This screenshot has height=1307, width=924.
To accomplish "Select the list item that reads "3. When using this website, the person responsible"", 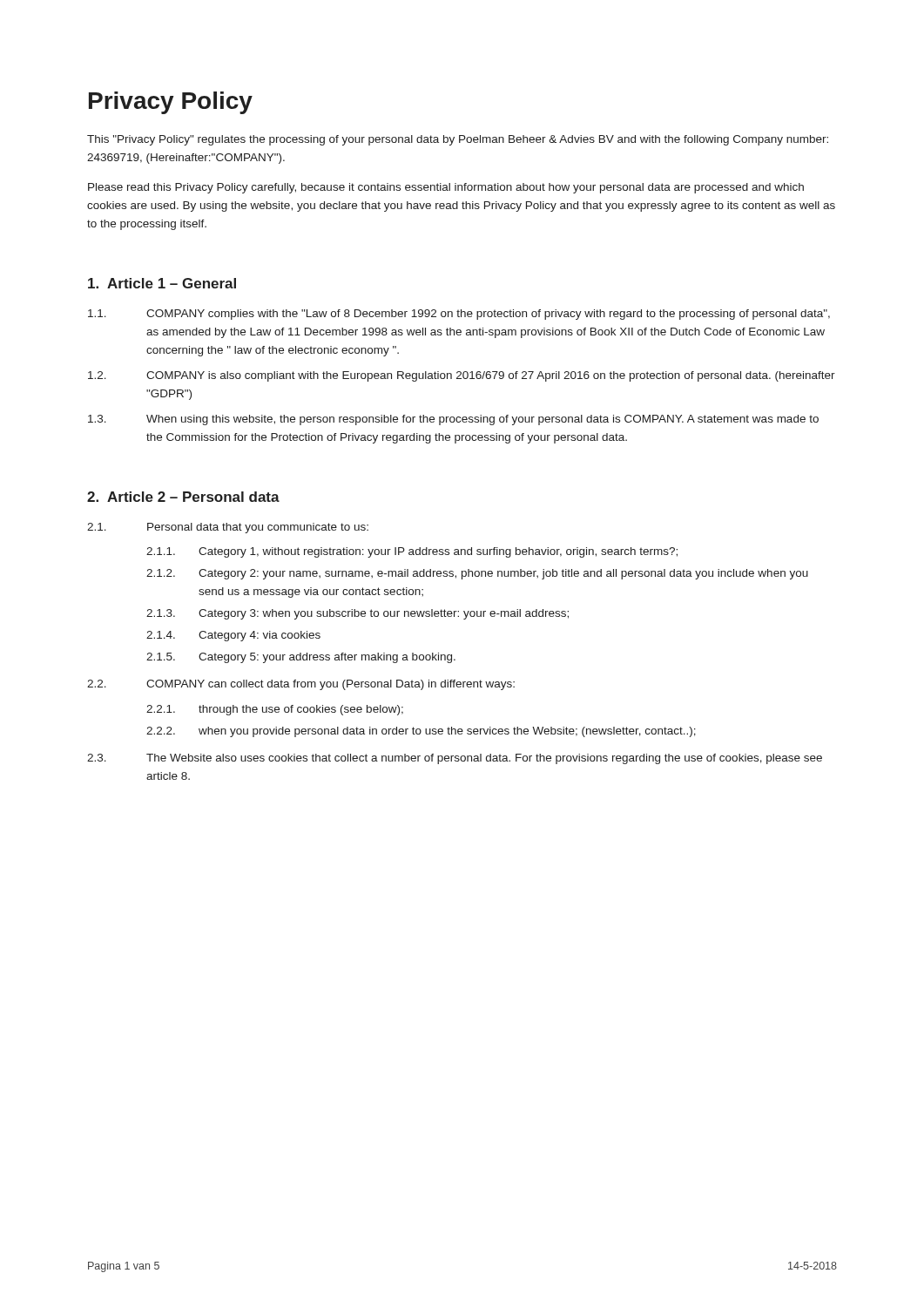I will tap(462, 428).
